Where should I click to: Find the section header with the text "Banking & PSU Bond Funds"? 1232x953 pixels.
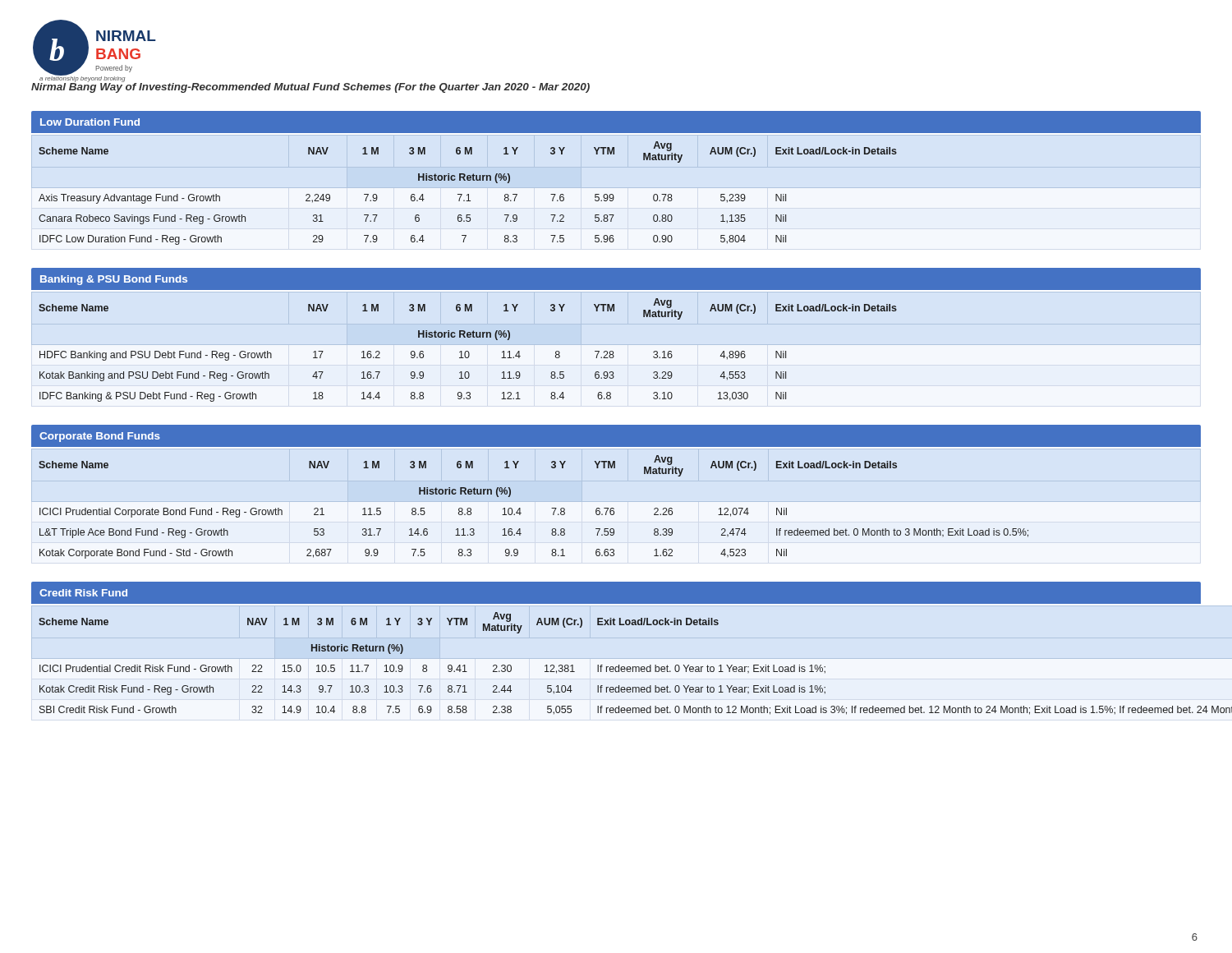coord(616,279)
